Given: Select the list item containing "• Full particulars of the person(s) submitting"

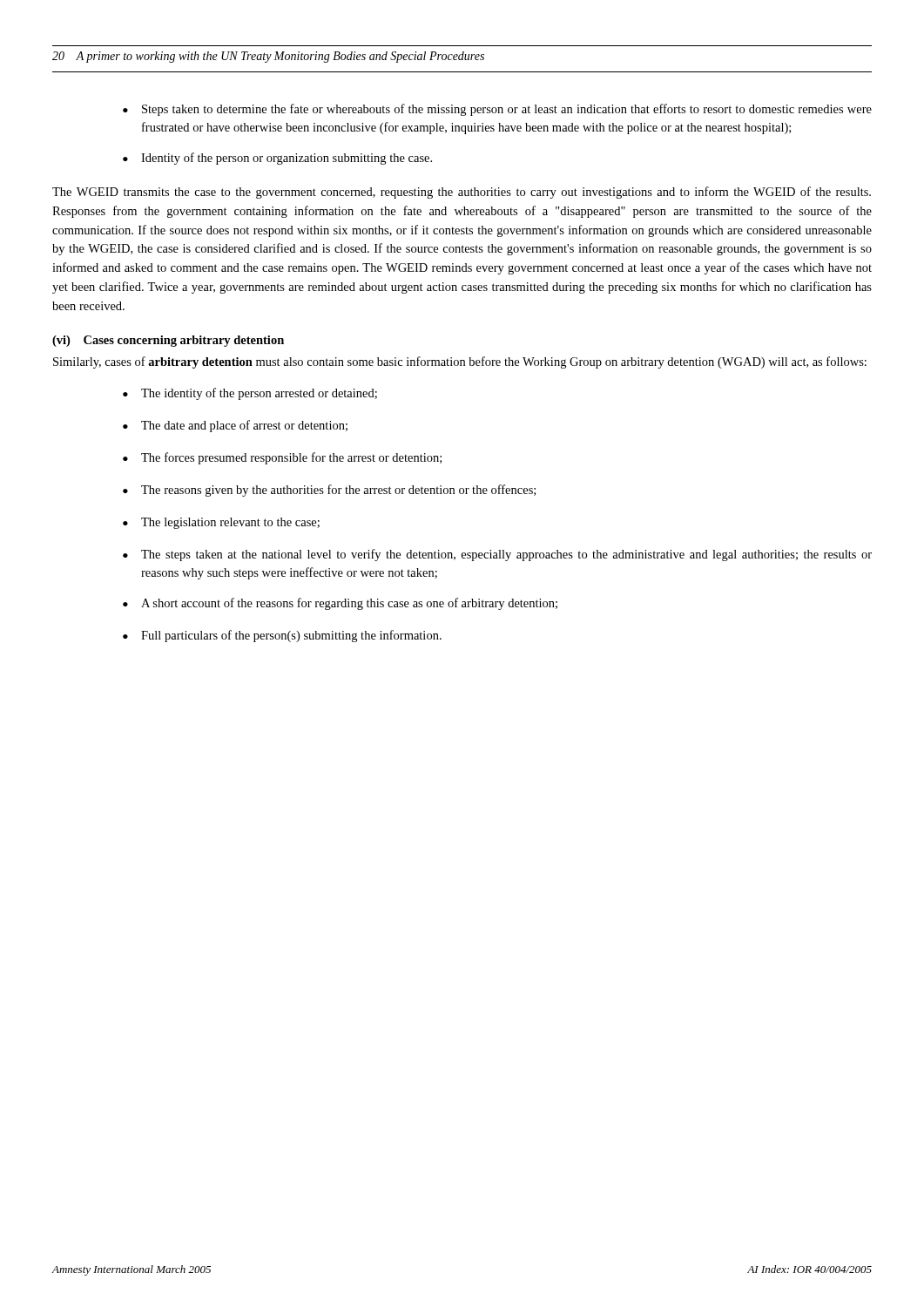Looking at the screenshot, I should click(282, 637).
